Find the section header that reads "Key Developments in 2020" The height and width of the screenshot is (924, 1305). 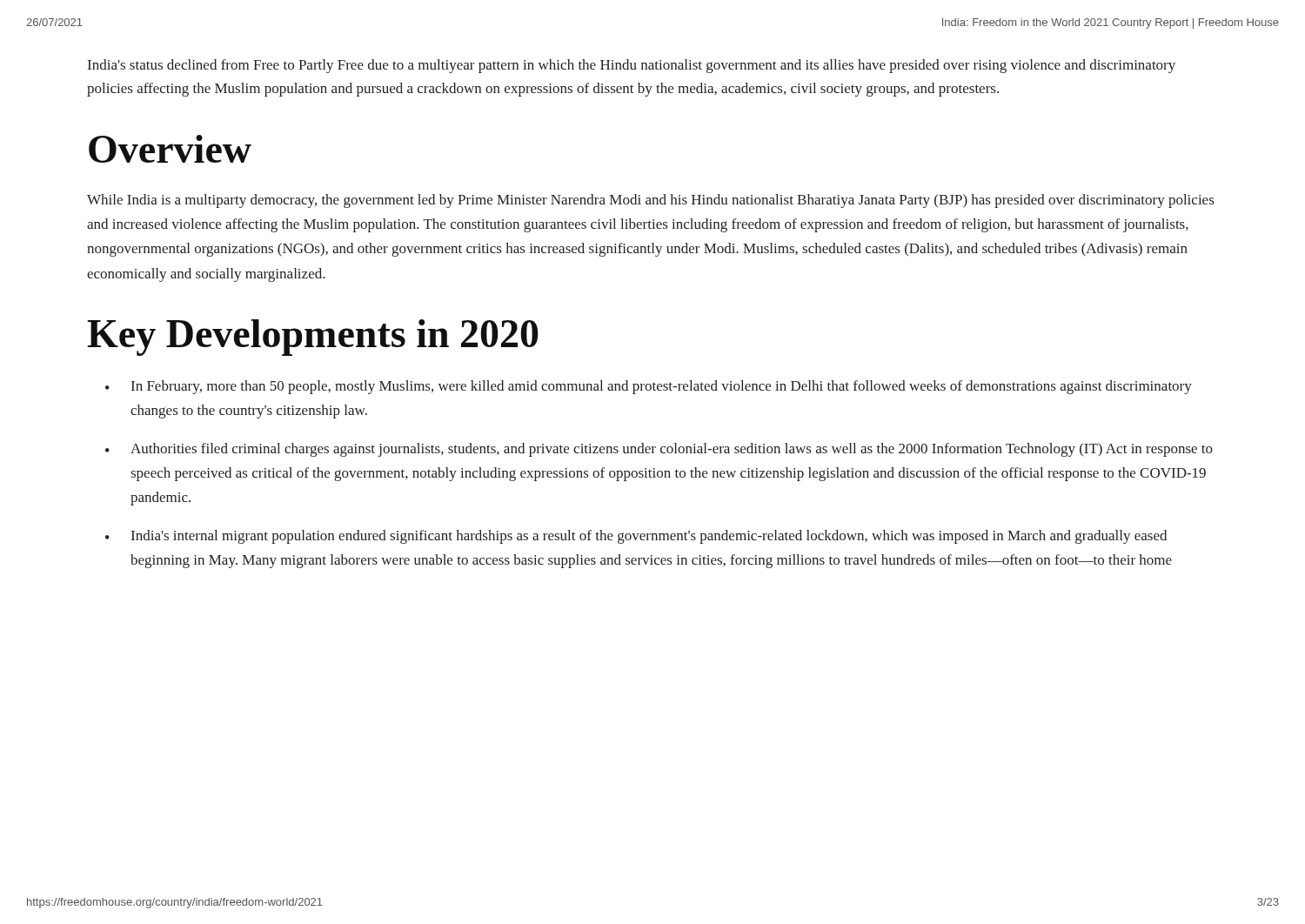313,333
